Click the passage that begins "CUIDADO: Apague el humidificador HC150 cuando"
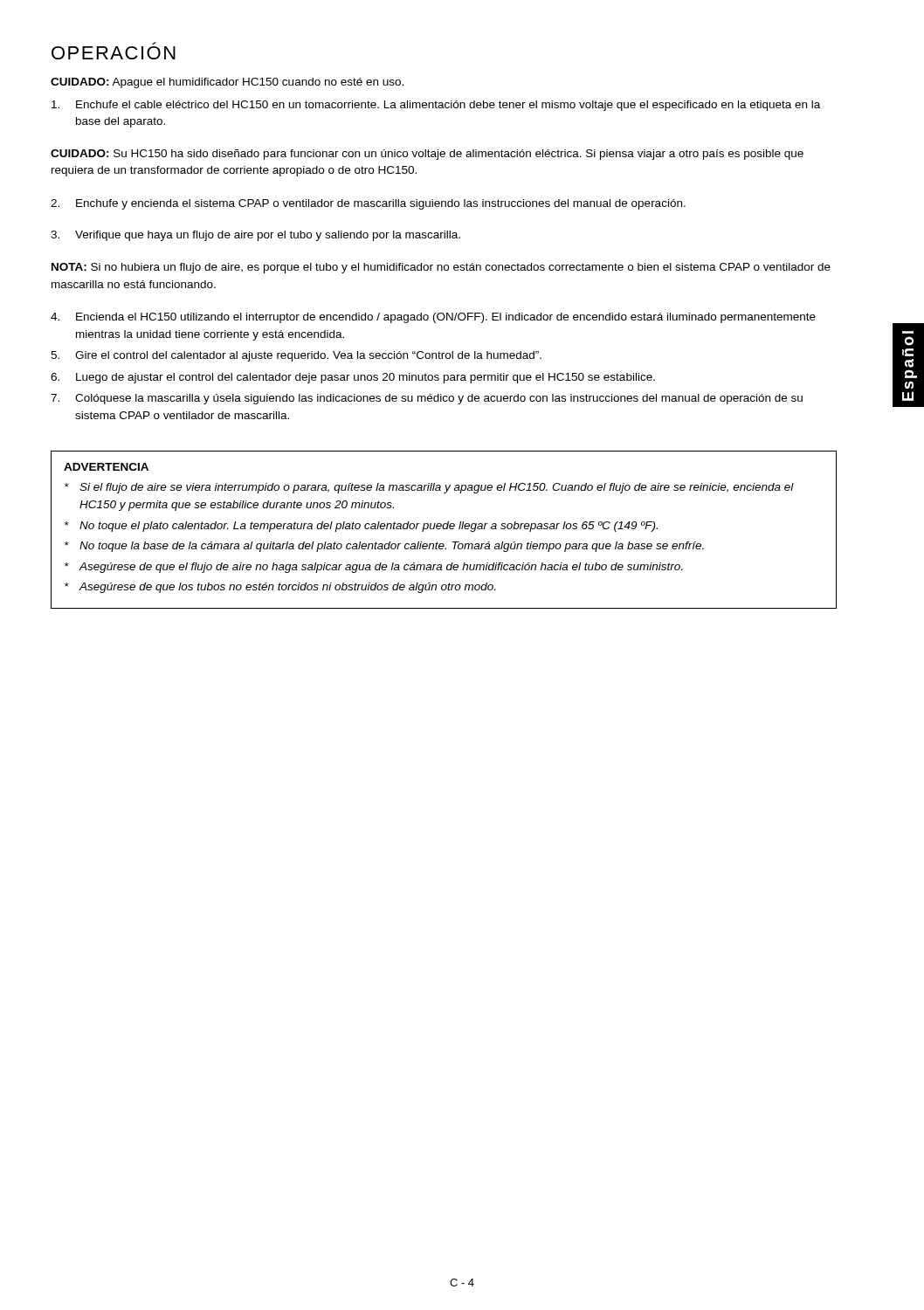The width and height of the screenshot is (924, 1310). pyautogui.click(x=228, y=82)
